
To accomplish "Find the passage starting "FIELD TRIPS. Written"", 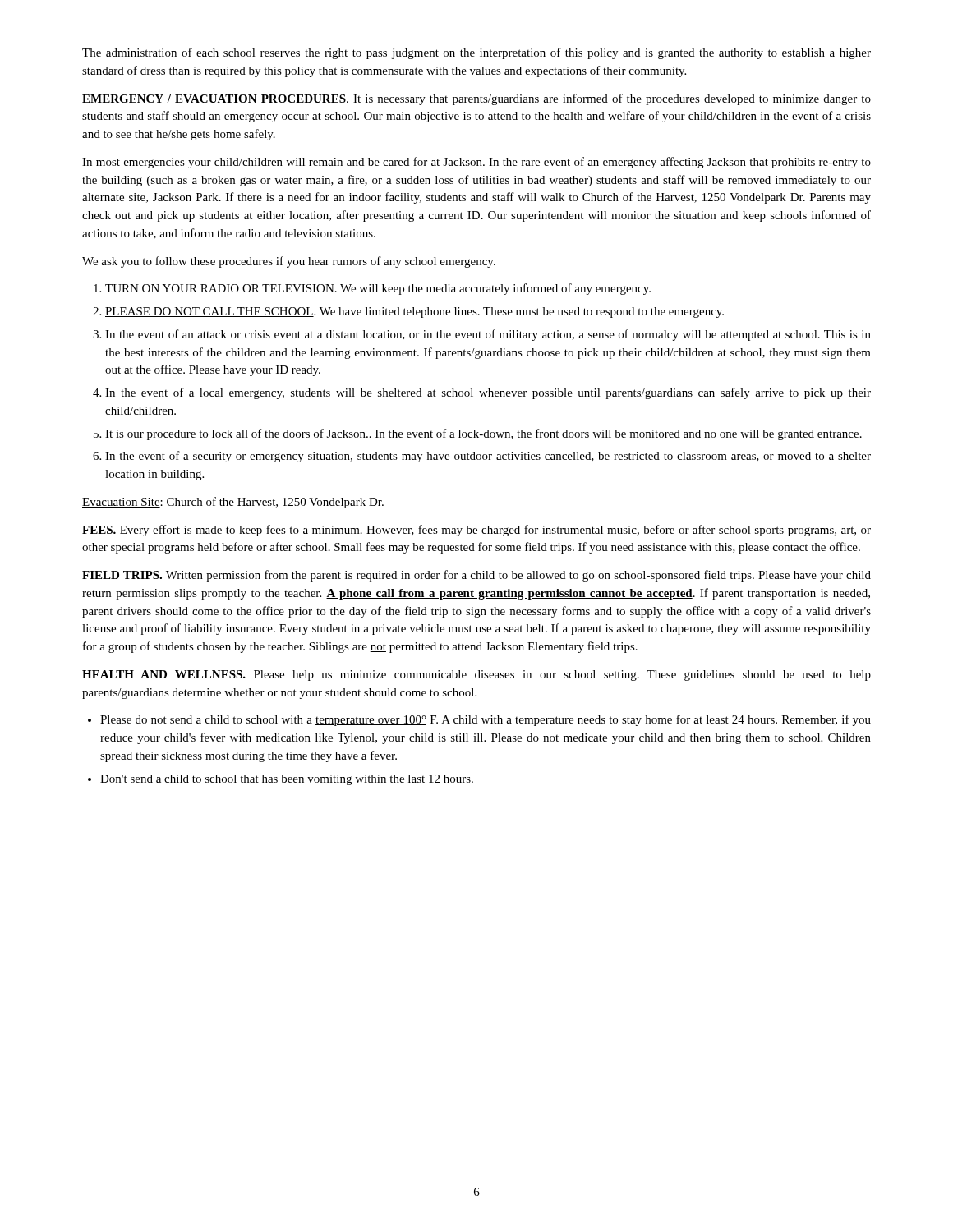I will pyautogui.click(x=476, y=611).
